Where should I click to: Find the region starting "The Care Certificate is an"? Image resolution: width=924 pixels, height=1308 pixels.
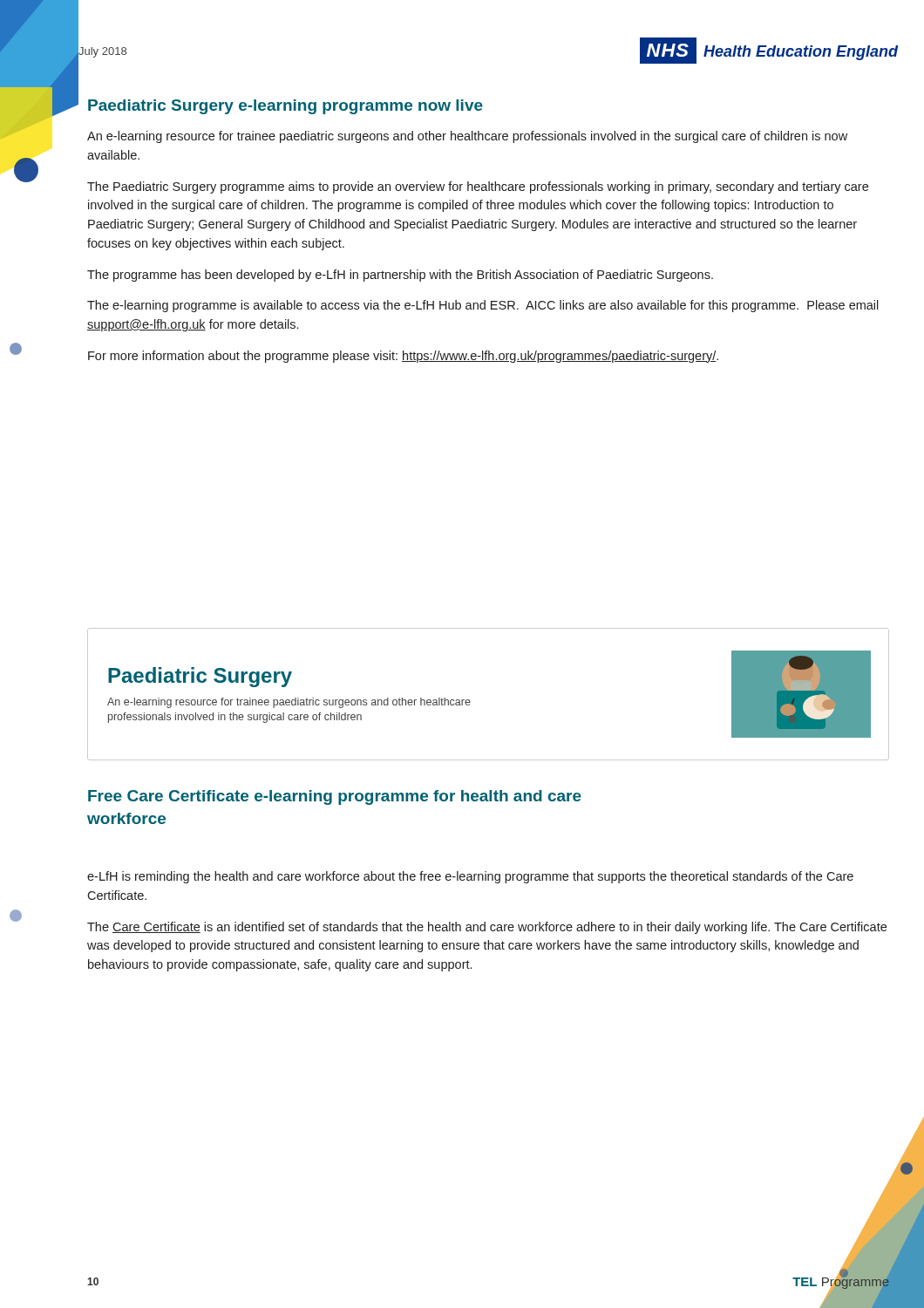(x=487, y=945)
